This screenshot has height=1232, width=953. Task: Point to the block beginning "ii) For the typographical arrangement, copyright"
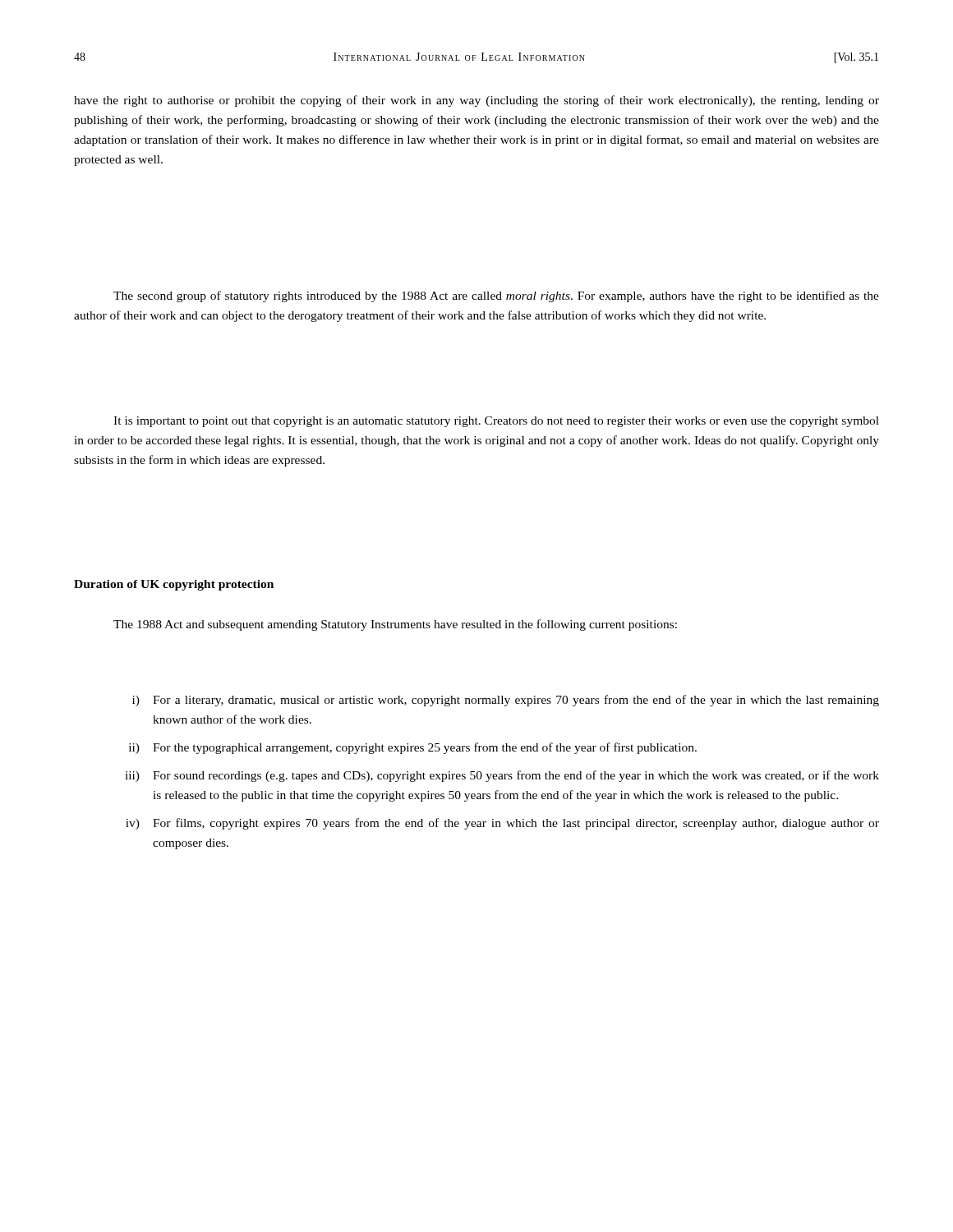click(476, 747)
